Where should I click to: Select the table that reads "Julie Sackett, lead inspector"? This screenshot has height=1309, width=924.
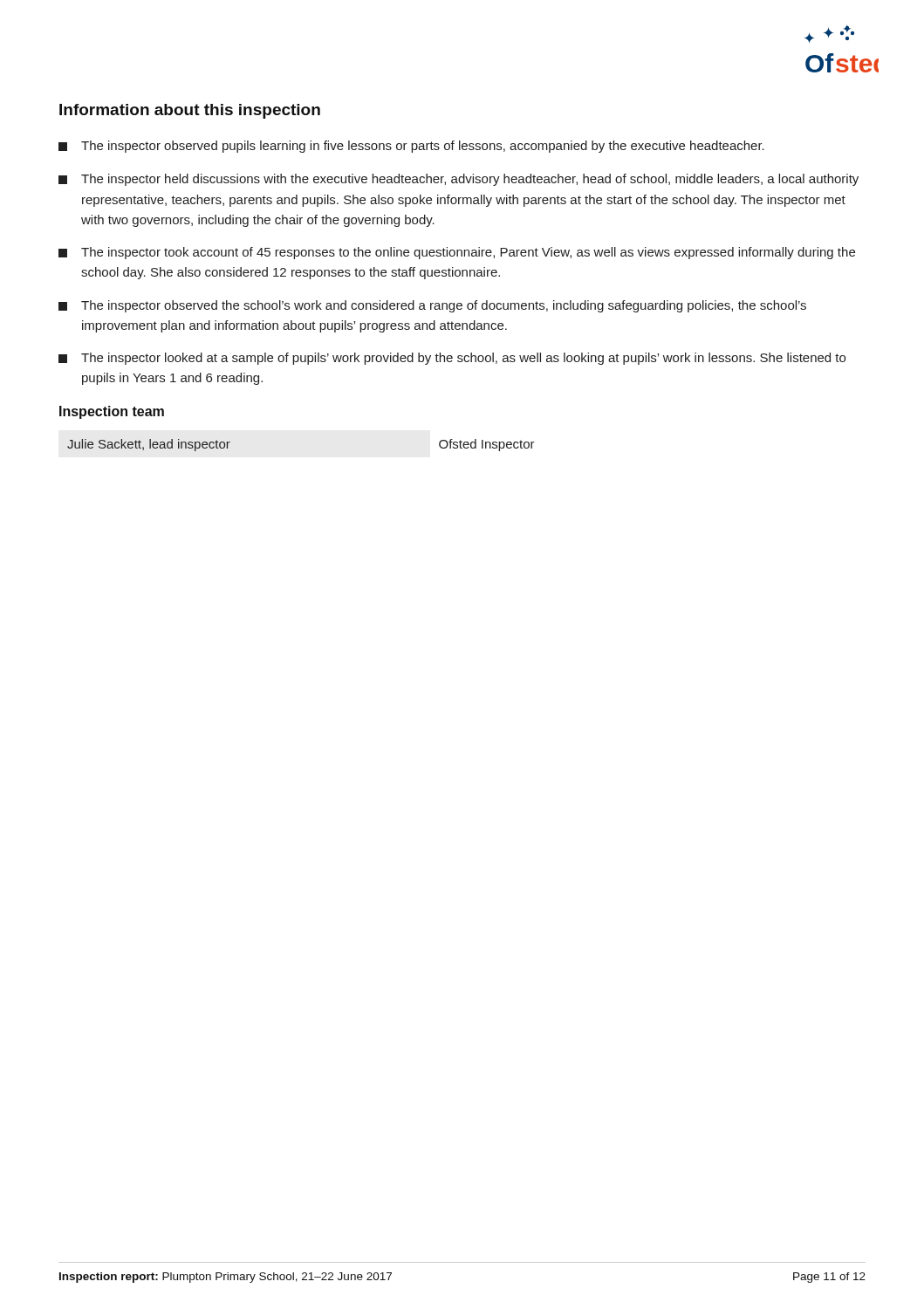point(462,443)
